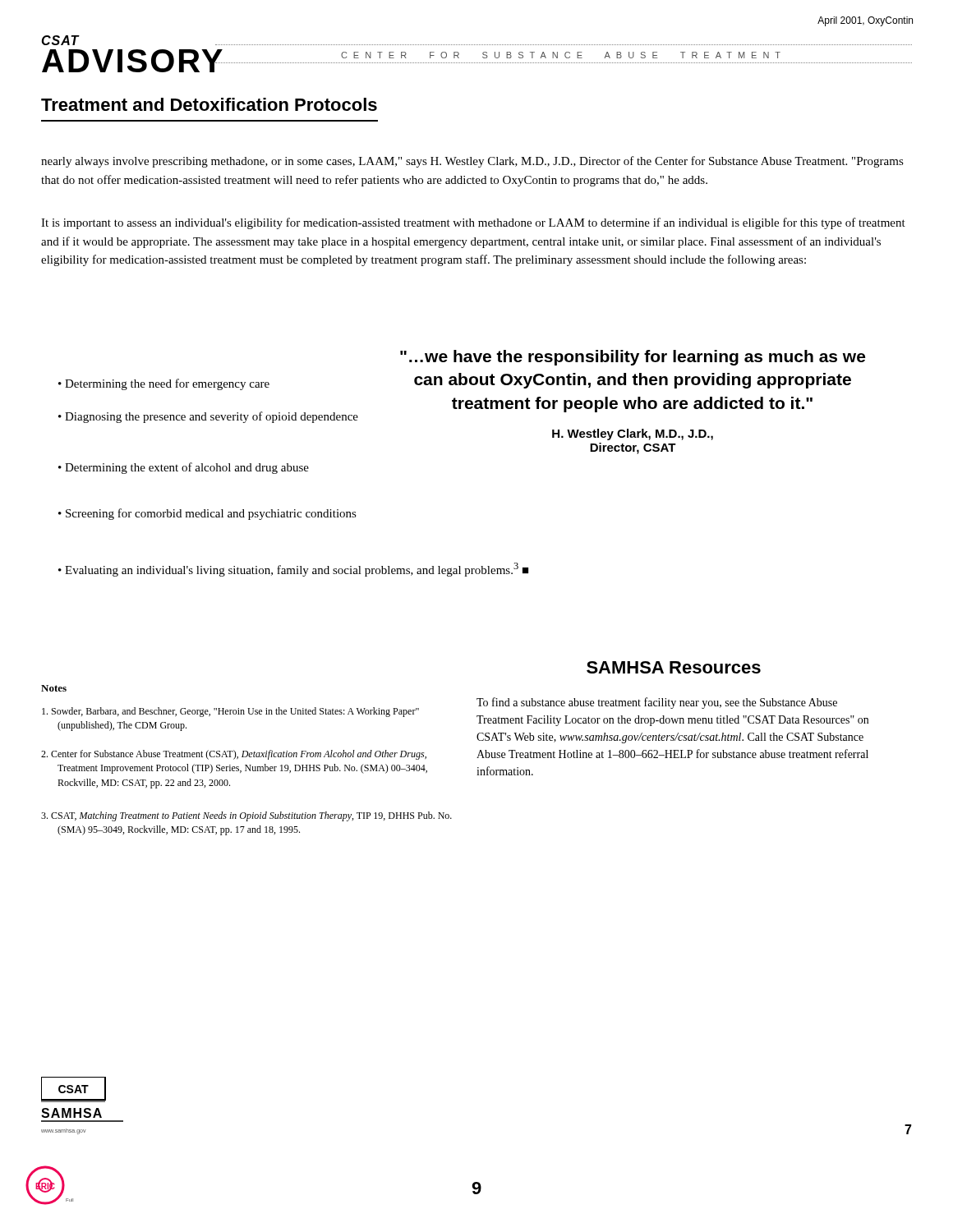Image resolution: width=953 pixels, height=1232 pixels.
Task: Find "SAMHSA Resources" on this page
Action: [x=674, y=667]
